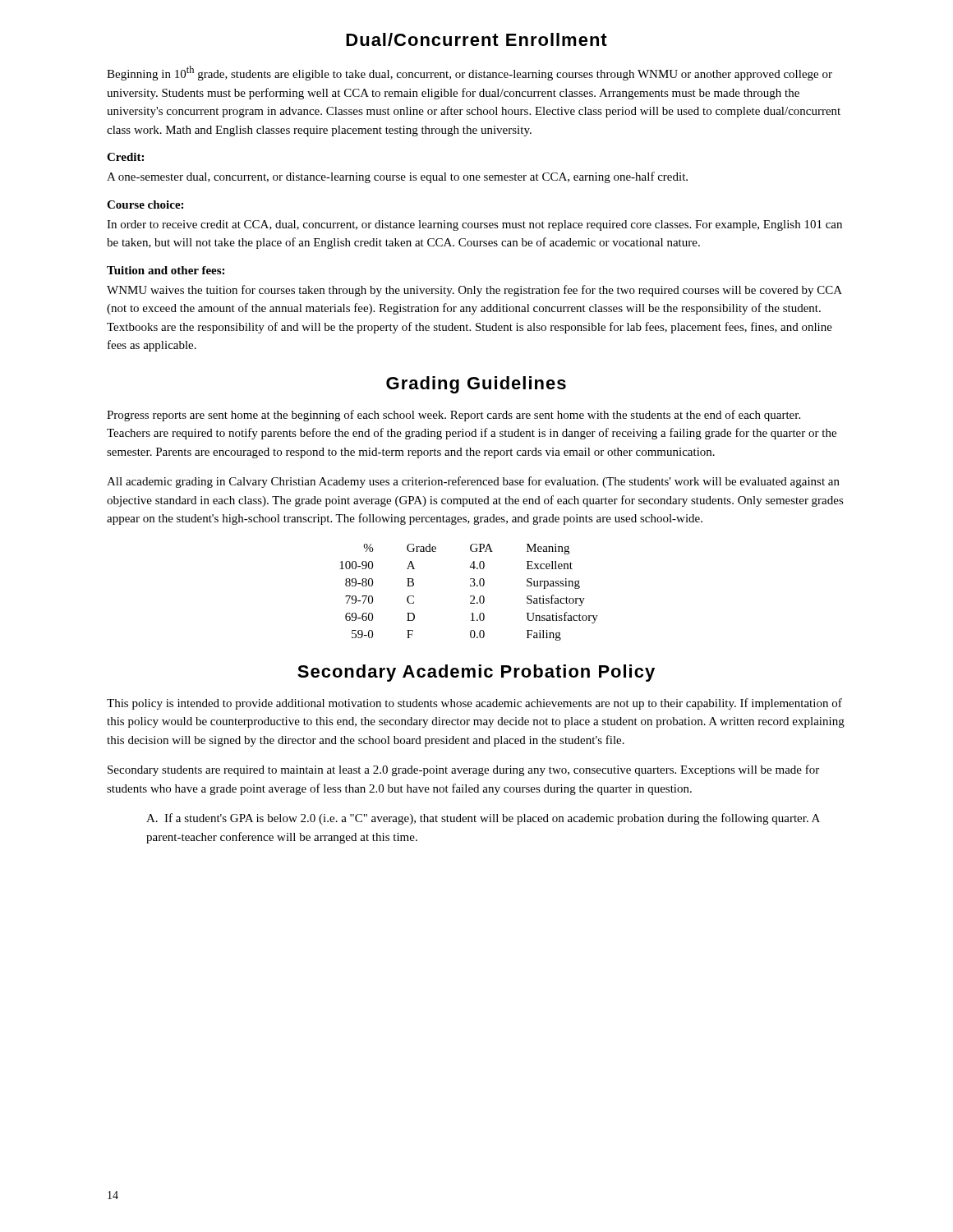The width and height of the screenshot is (953, 1232).
Task: Point to "Tuition and other fees:"
Action: [x=166, y=270]
